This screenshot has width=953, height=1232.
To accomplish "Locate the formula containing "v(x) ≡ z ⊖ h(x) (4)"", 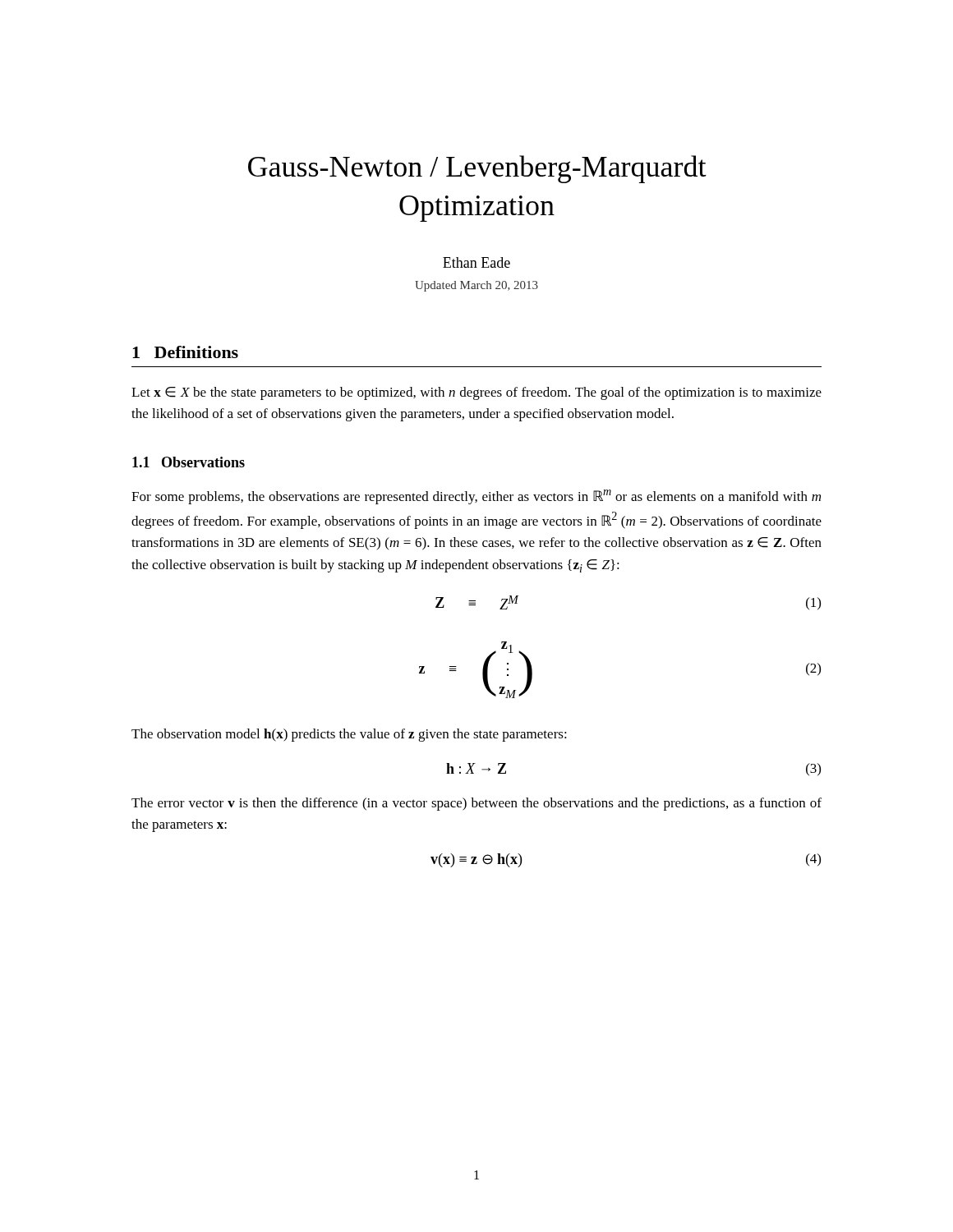I will (474, 860).
